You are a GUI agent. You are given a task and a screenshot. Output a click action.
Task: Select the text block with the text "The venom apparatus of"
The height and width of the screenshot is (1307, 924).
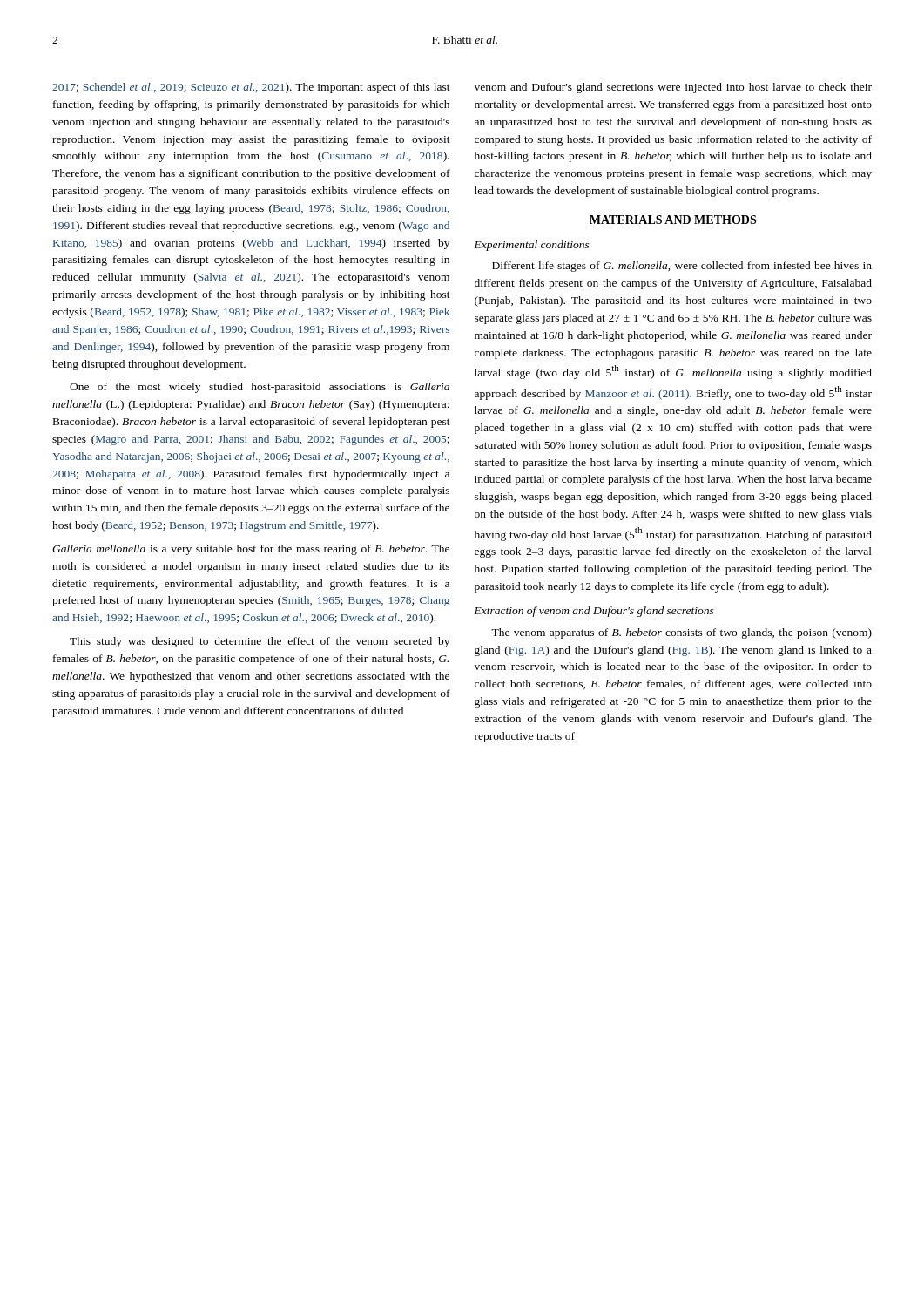tap(673, 684)
